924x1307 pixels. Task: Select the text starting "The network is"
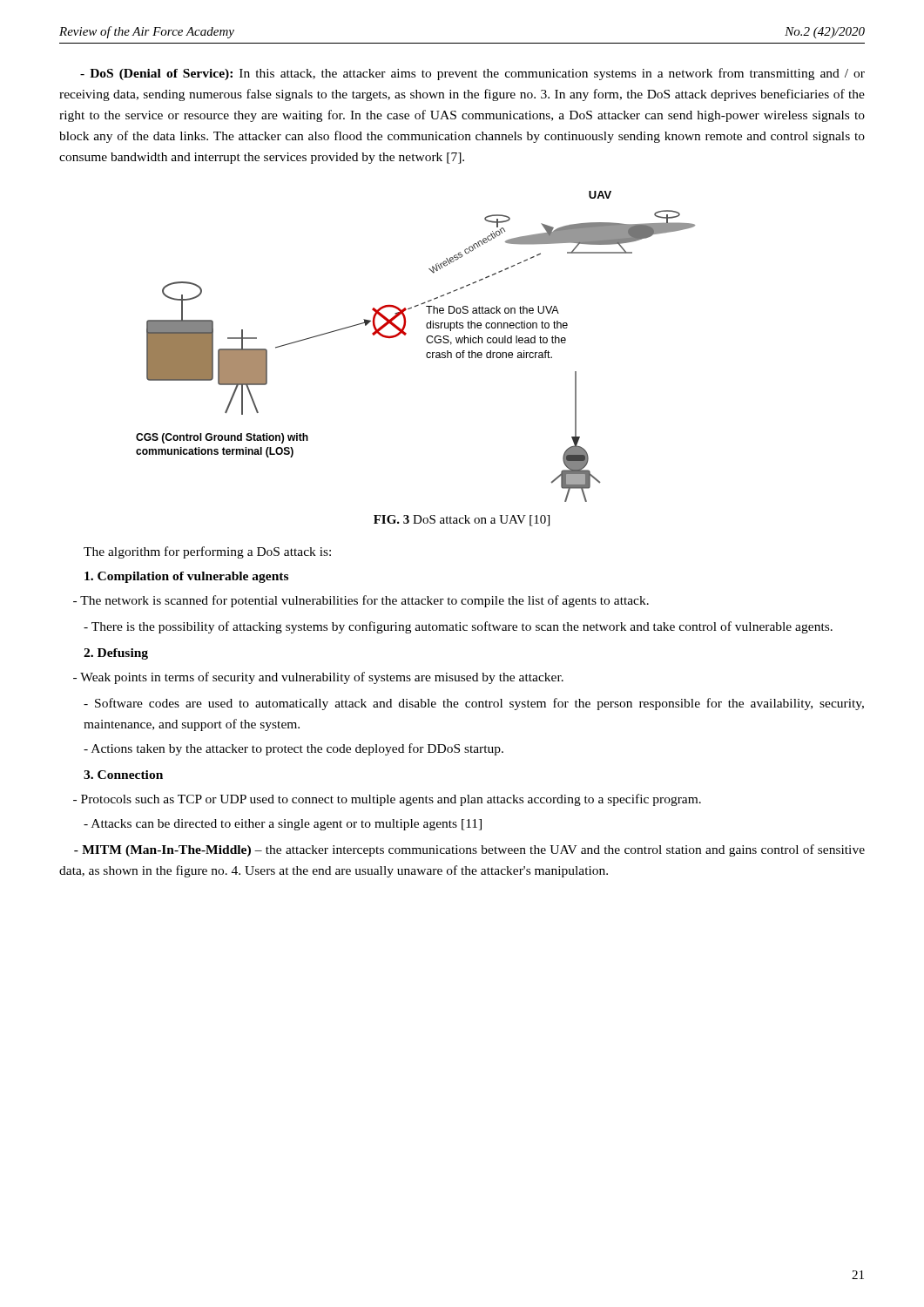(354, 600)
